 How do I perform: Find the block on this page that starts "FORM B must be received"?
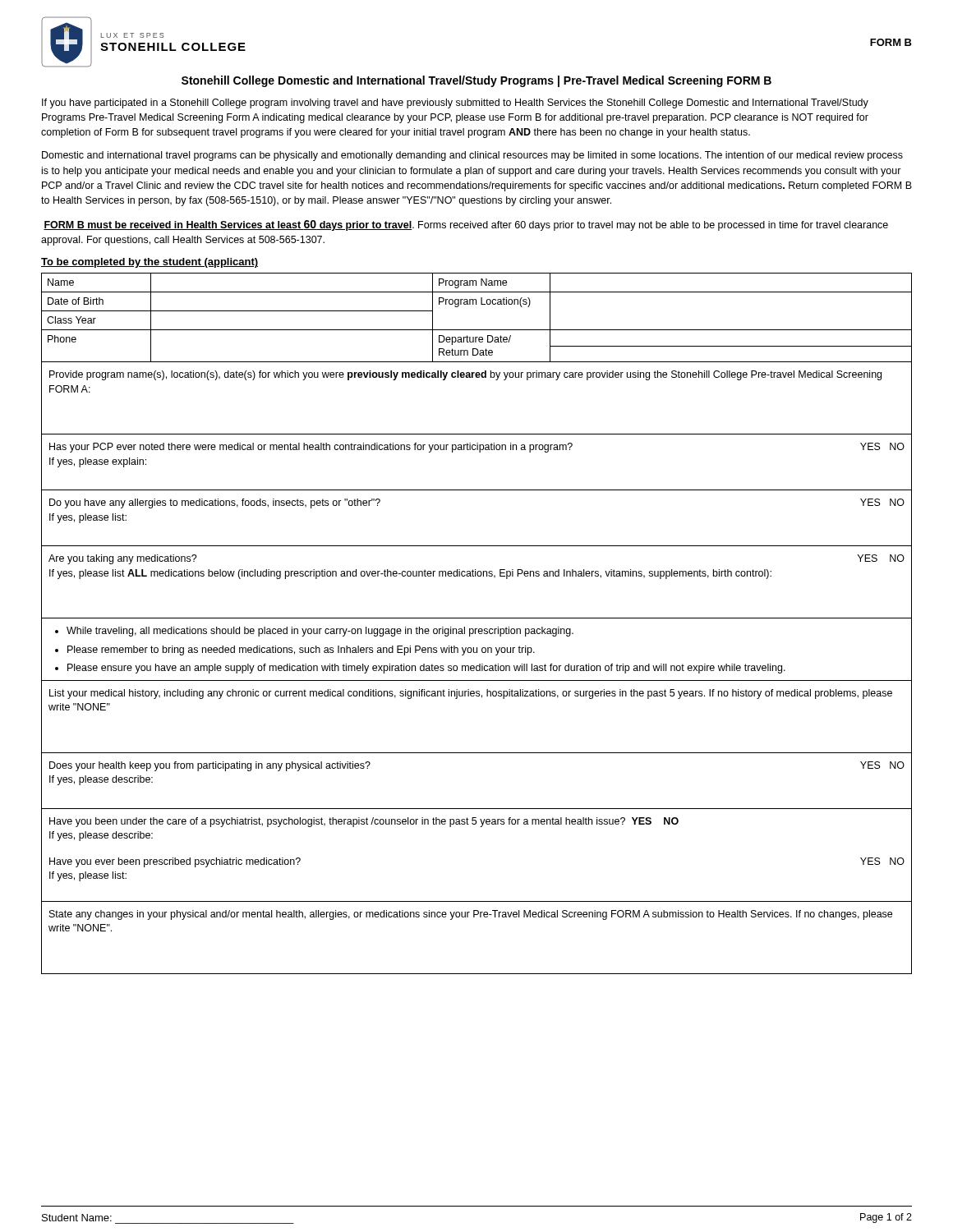(465, 232)
